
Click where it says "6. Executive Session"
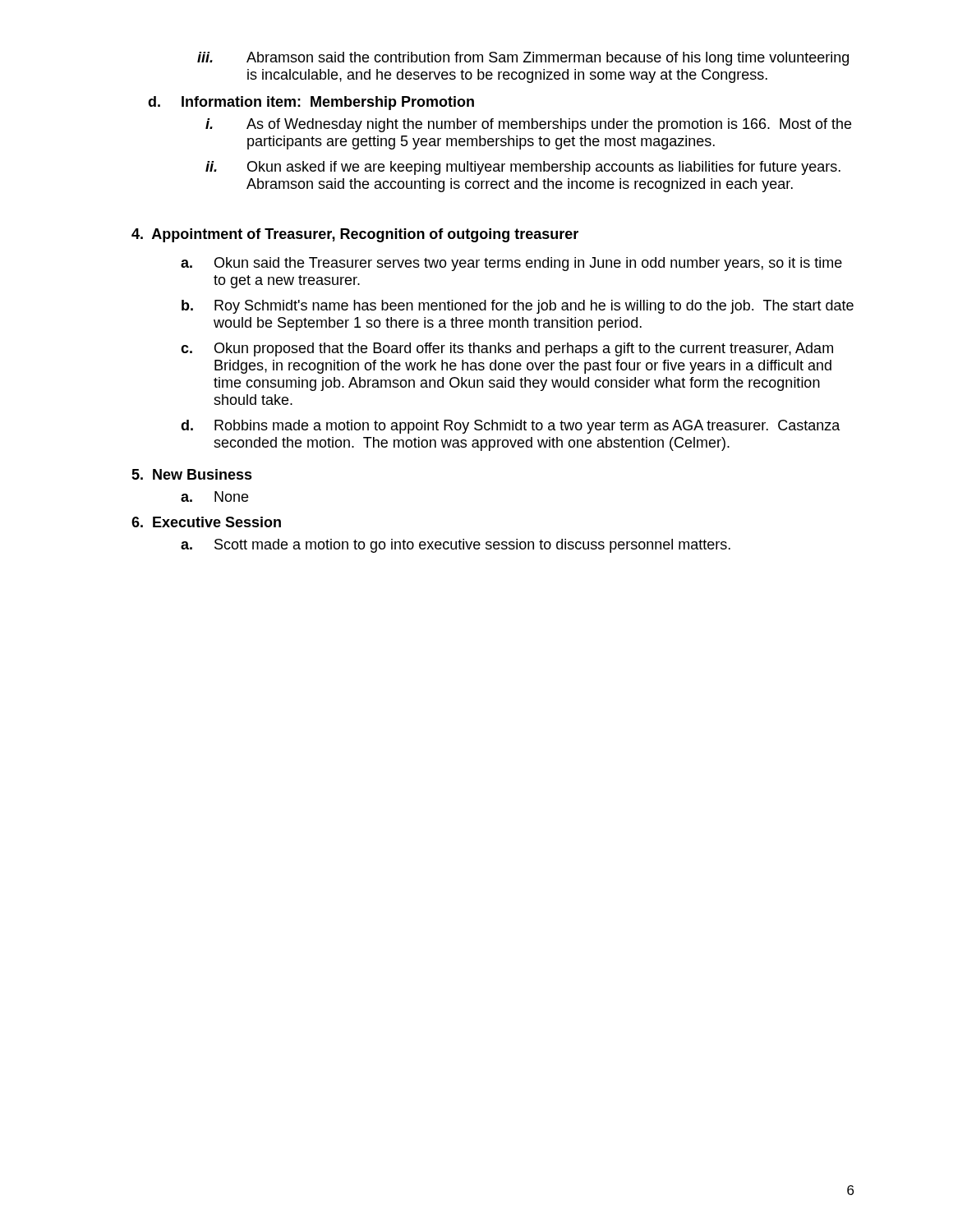pyautogui.click(x=207, y=522)
